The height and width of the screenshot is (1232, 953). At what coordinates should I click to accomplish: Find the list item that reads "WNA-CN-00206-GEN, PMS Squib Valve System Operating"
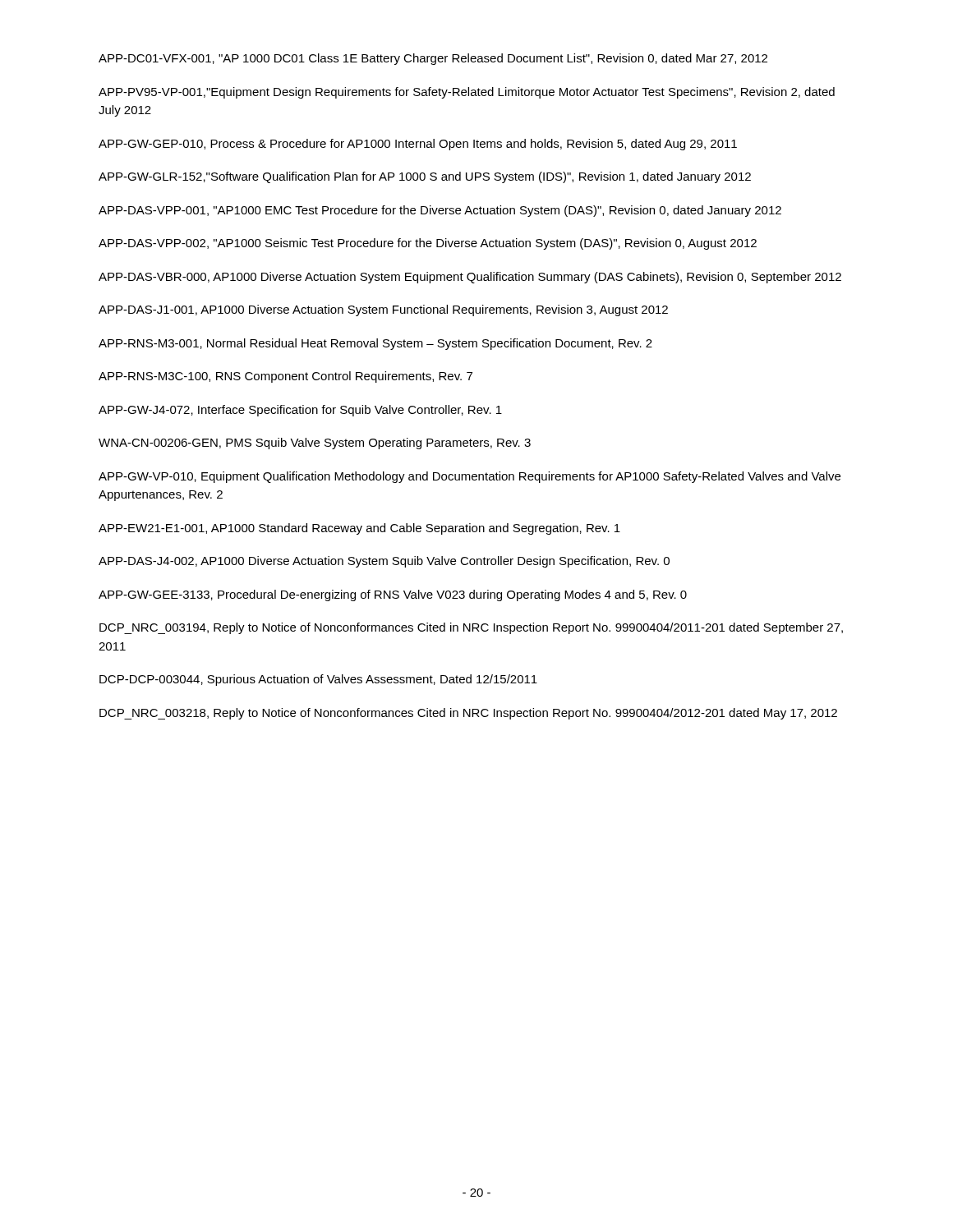315,442
